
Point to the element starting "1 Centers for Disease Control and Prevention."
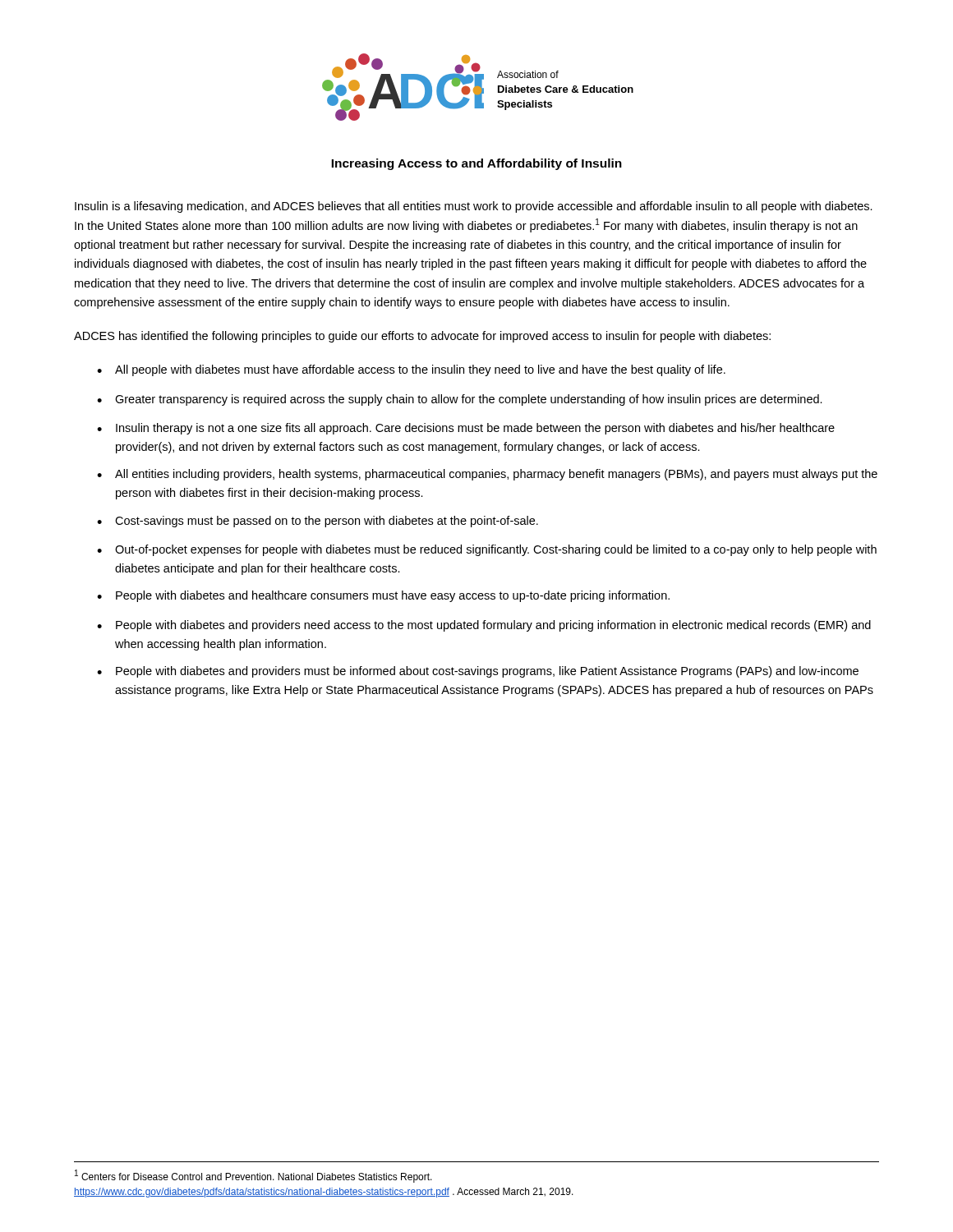(x=324, y=1183)
